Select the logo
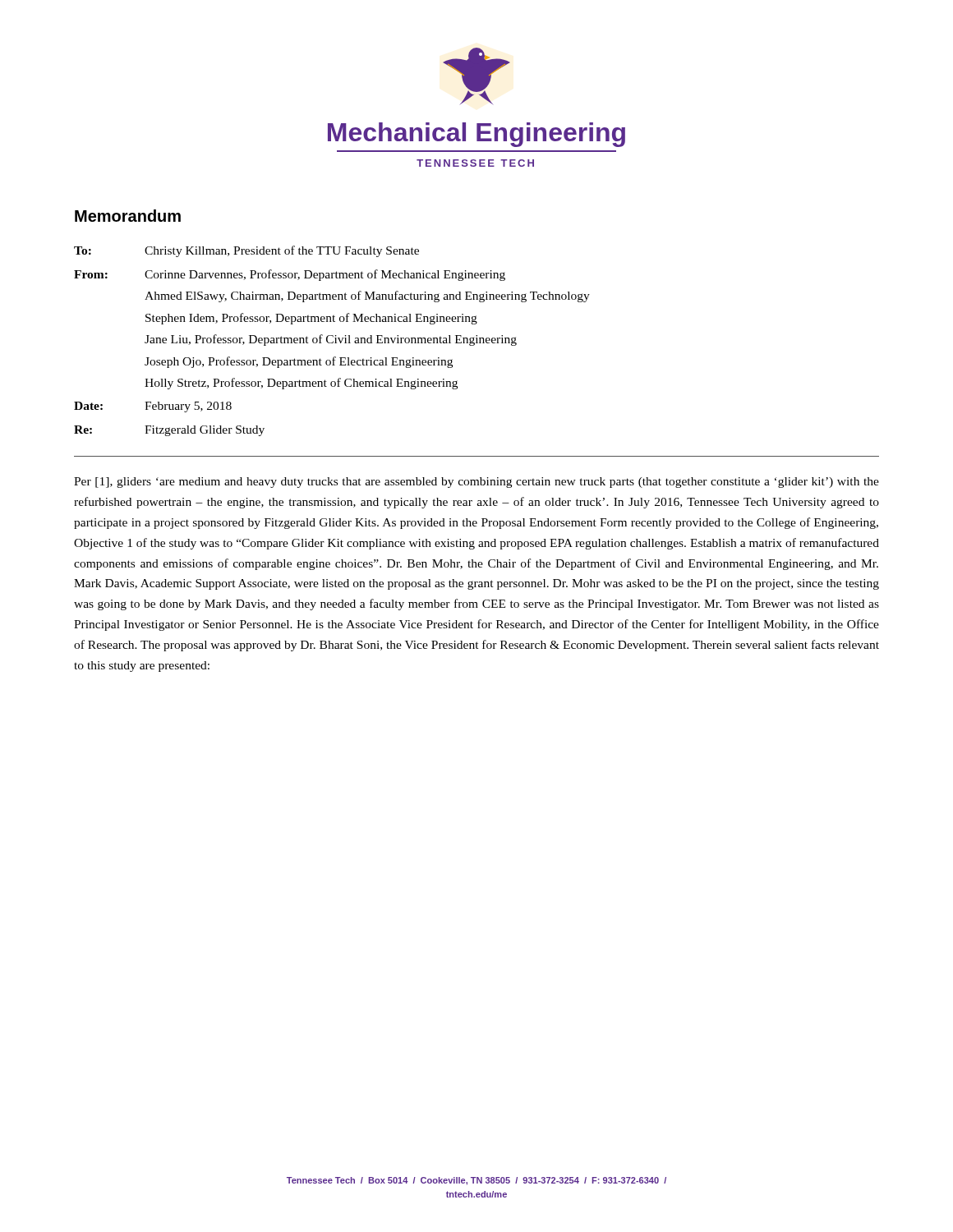953x1232 pixels. point(476,89)
